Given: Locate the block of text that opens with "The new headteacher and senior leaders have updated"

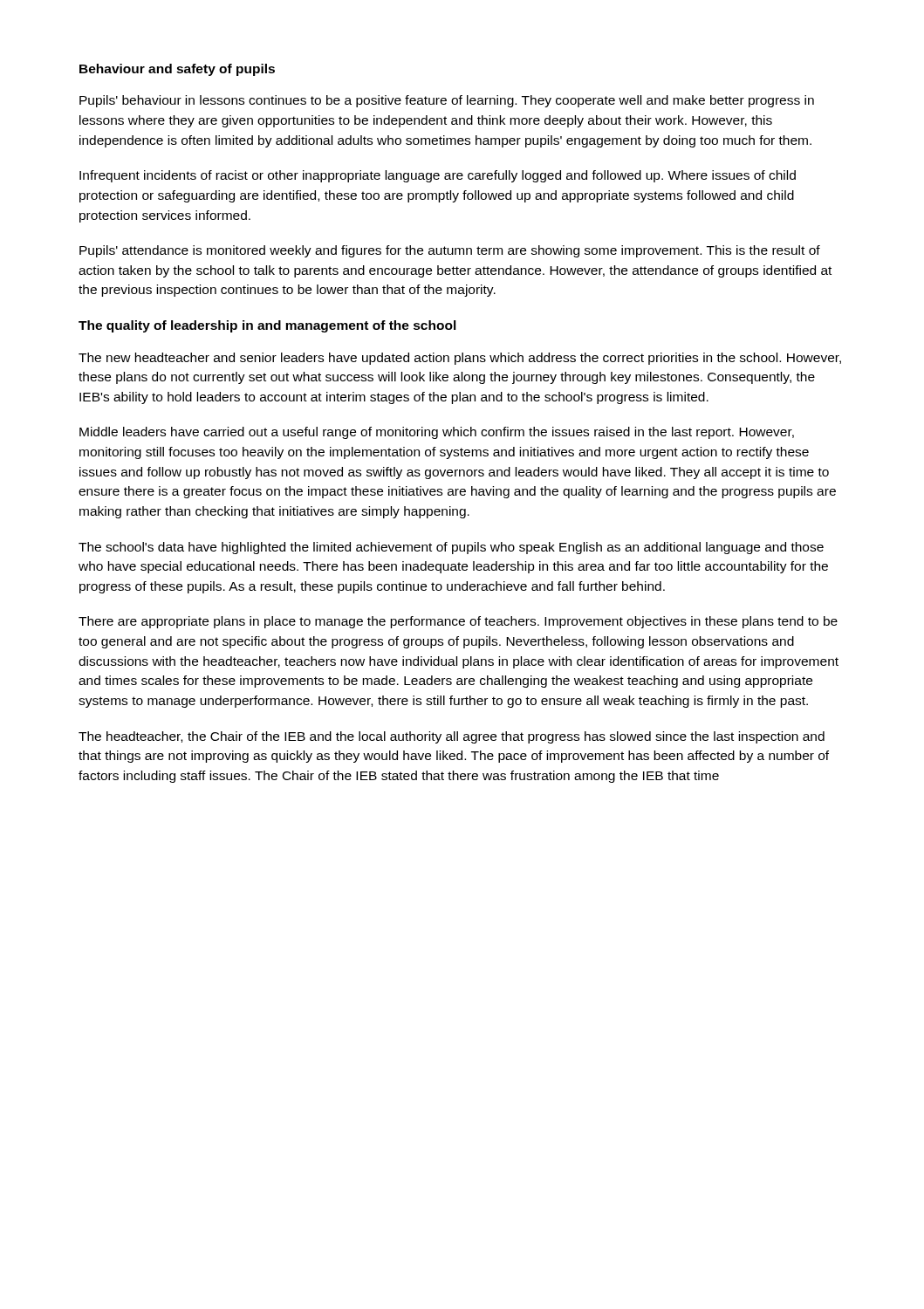Looking at the screenshot, I should (460, 377).
